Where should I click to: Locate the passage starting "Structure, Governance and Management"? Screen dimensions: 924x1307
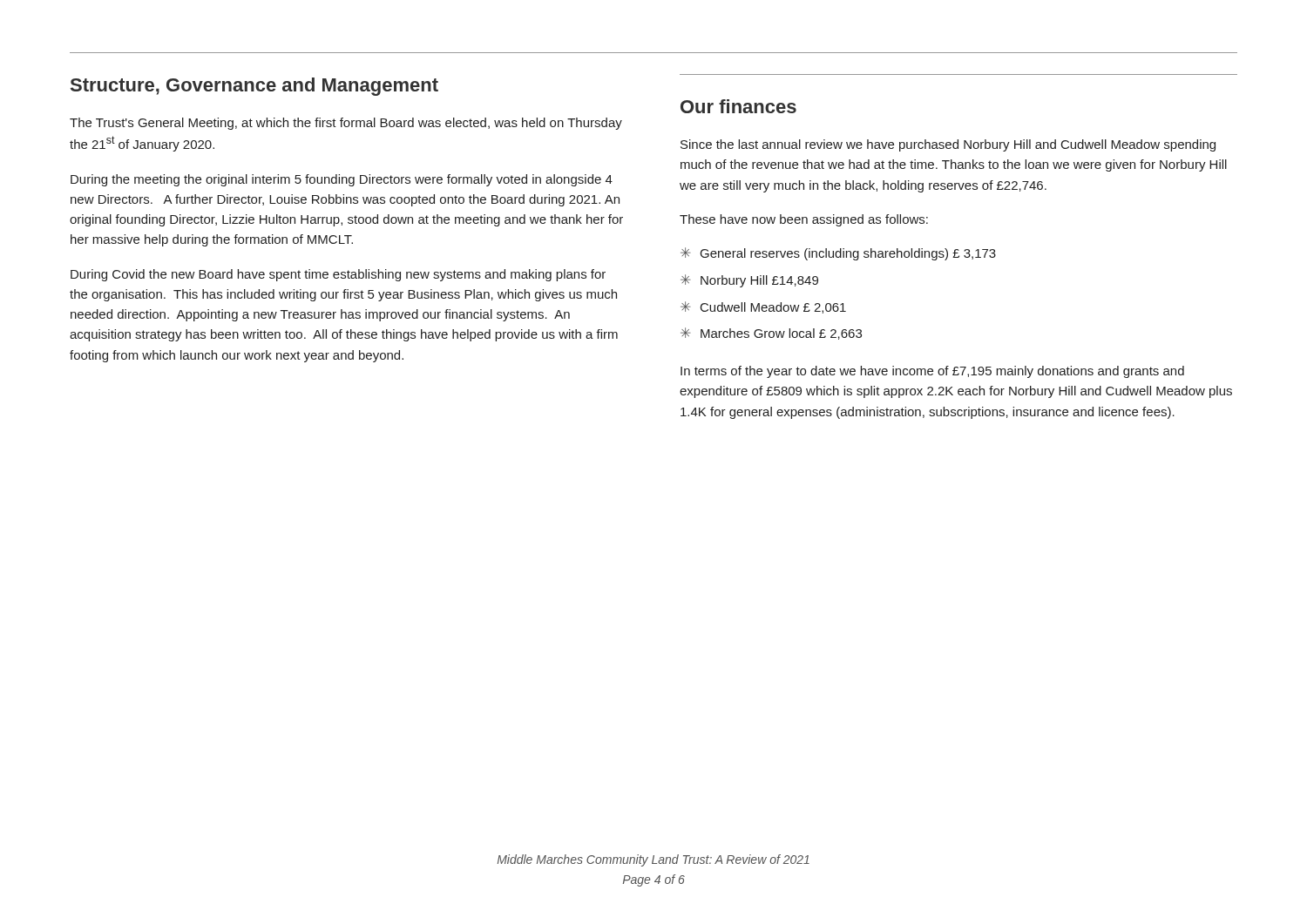(254, 85)
